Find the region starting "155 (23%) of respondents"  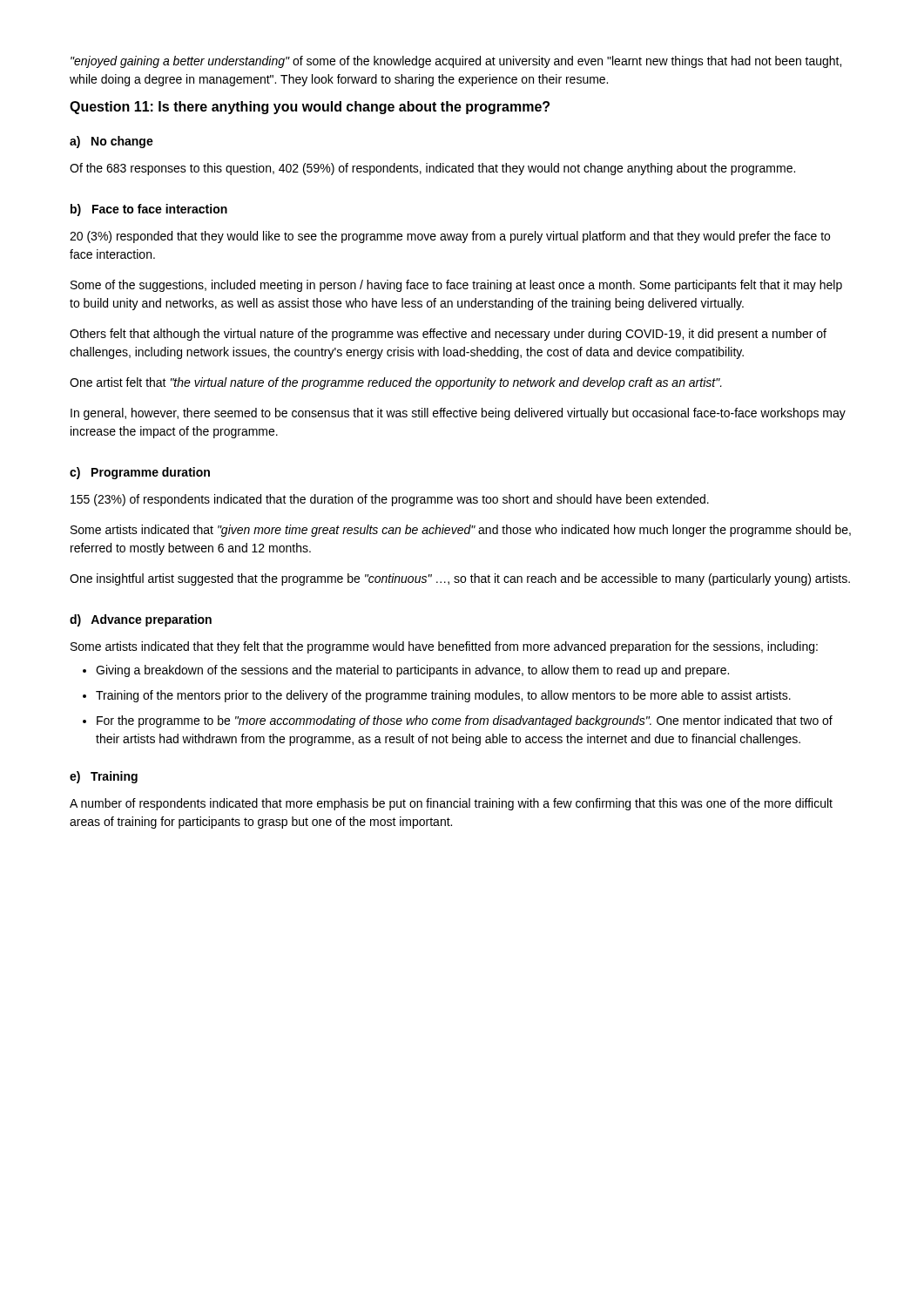tap(462, 500)
